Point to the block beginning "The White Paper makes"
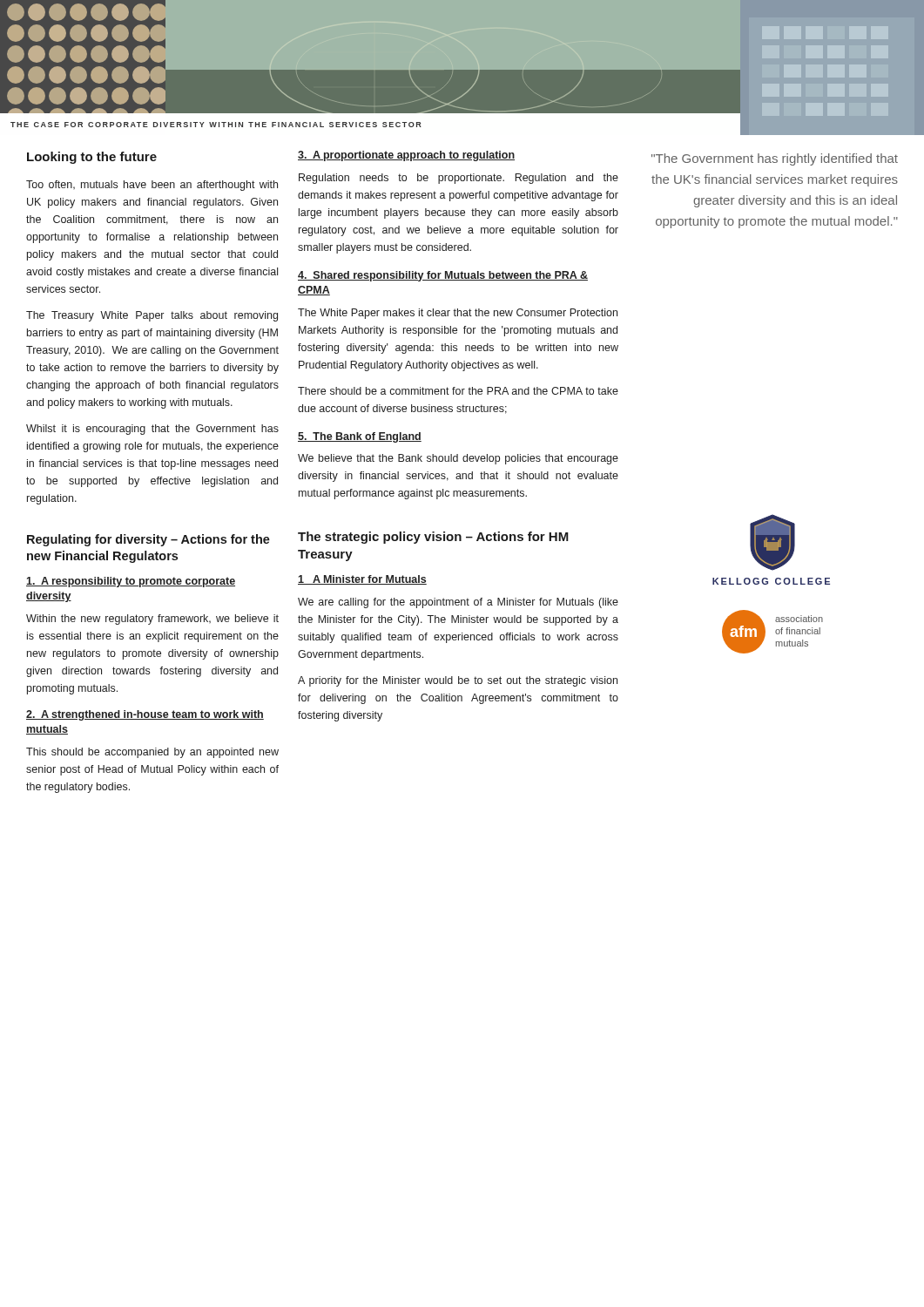The width and height of the screenshot is (924, 1307). (x=458, y=339)
